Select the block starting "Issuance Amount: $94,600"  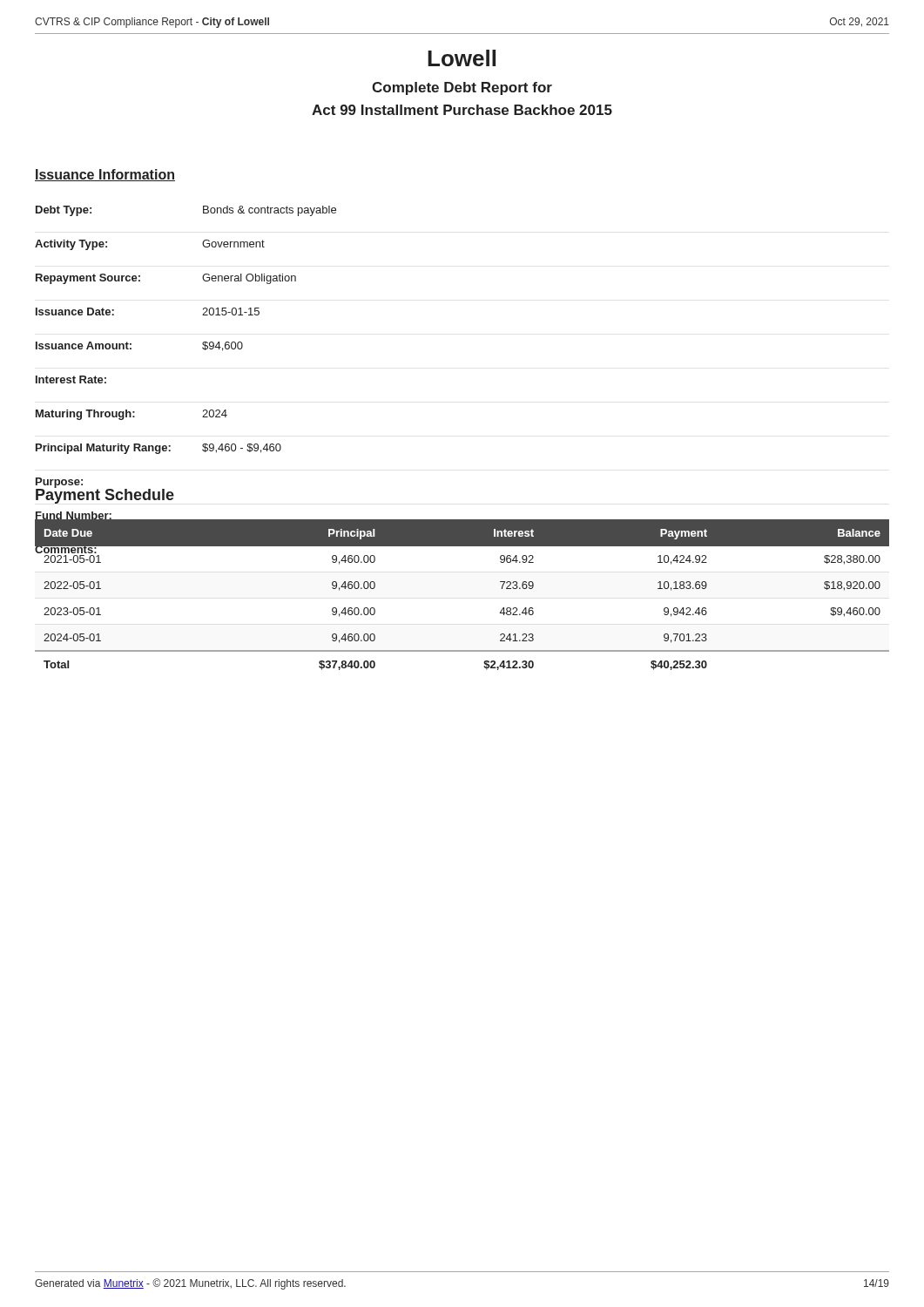139,345
